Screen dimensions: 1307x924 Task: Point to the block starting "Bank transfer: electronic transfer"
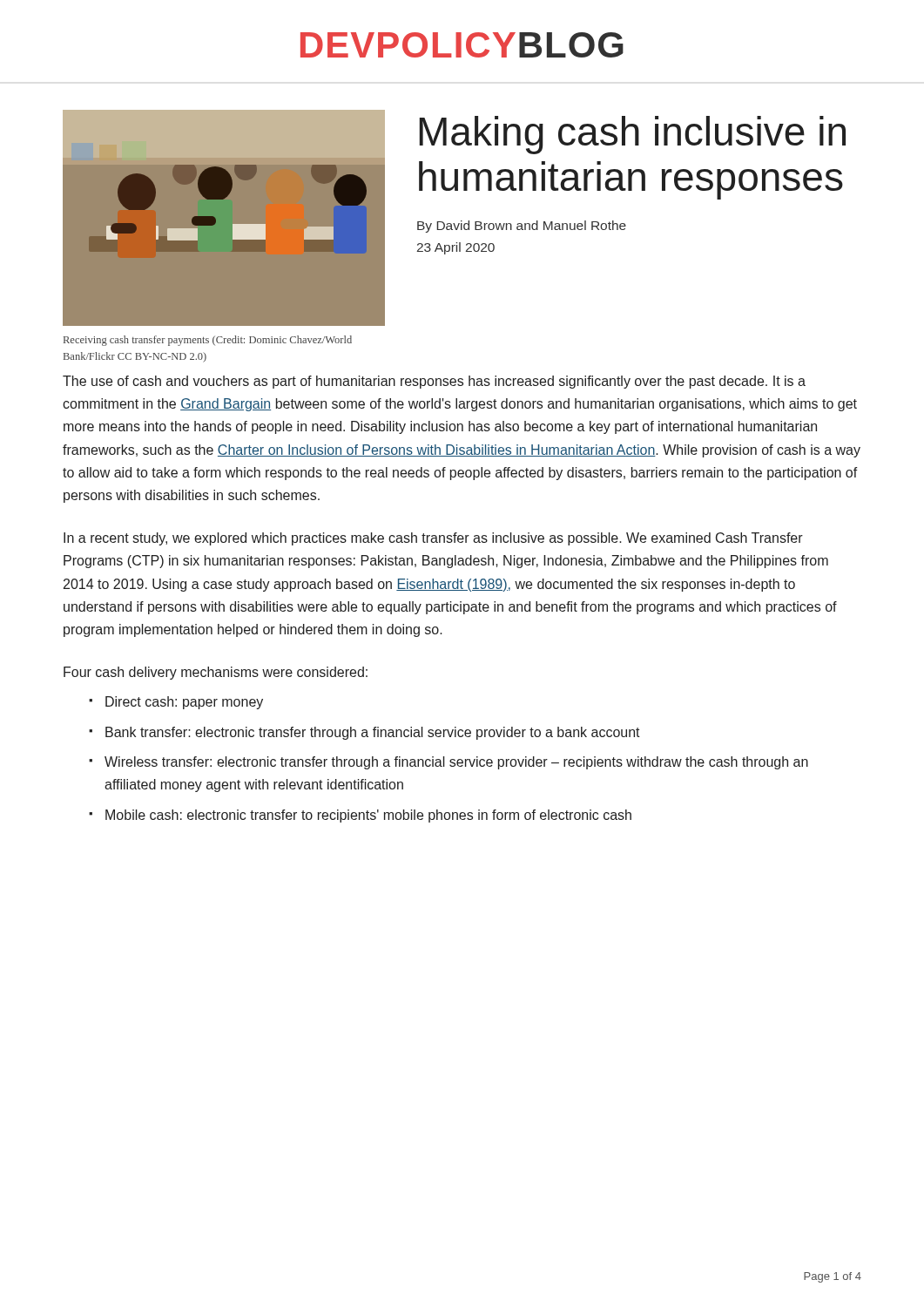click(372, 732)
